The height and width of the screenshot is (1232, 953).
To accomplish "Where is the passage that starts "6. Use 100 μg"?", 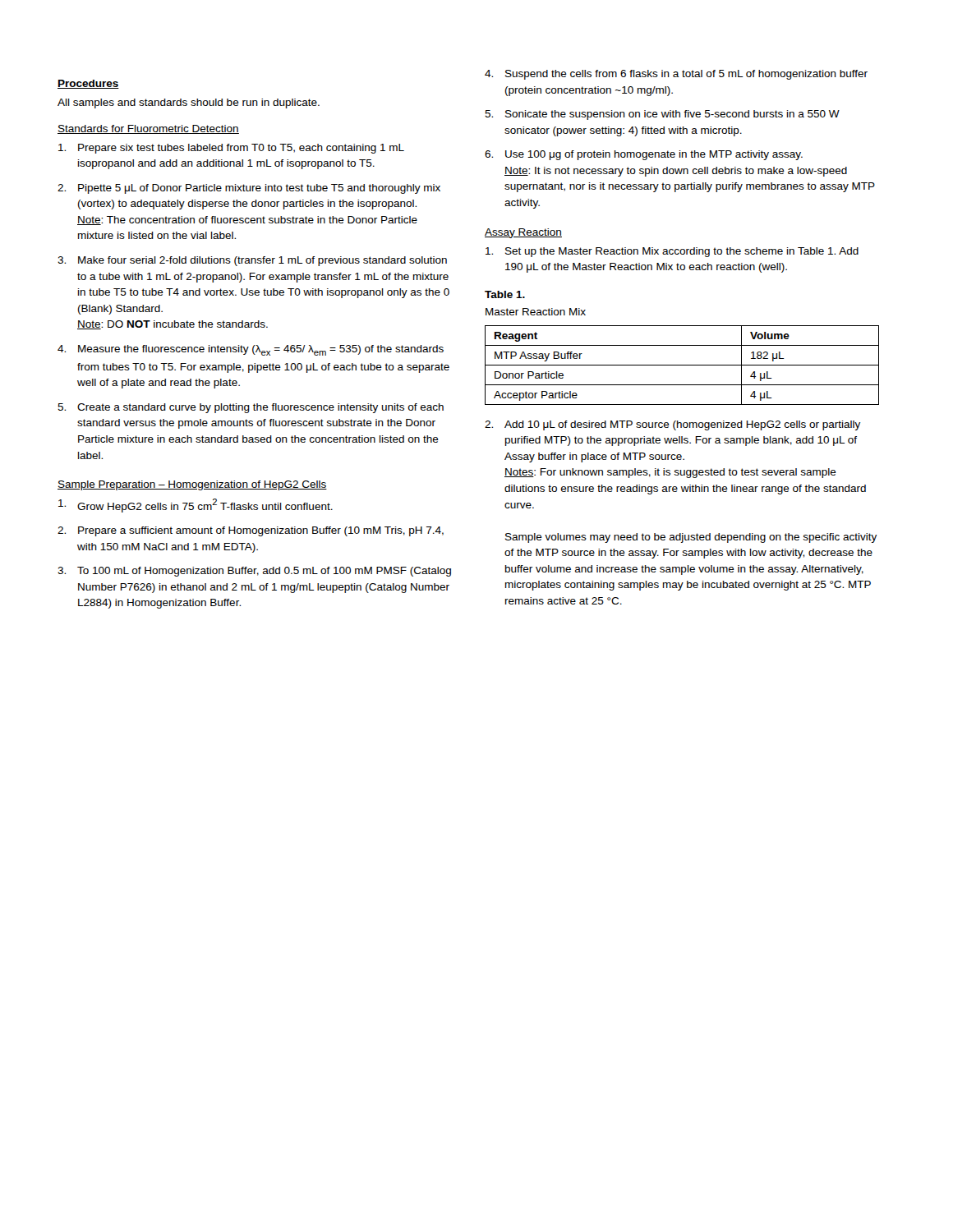I will [682, 179].
